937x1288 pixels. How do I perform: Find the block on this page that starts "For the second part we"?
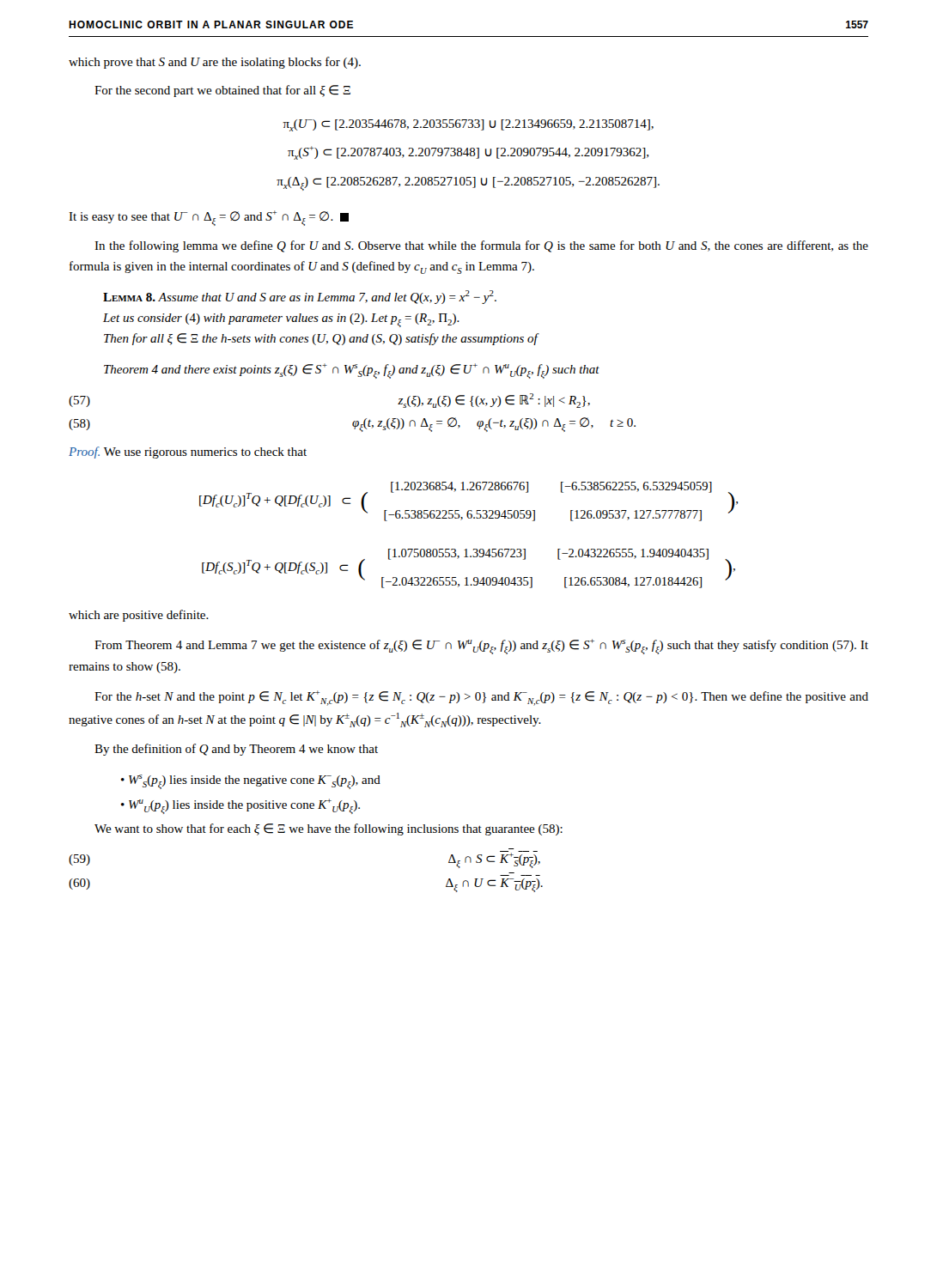pyautogui.click(x=223, y=90)
